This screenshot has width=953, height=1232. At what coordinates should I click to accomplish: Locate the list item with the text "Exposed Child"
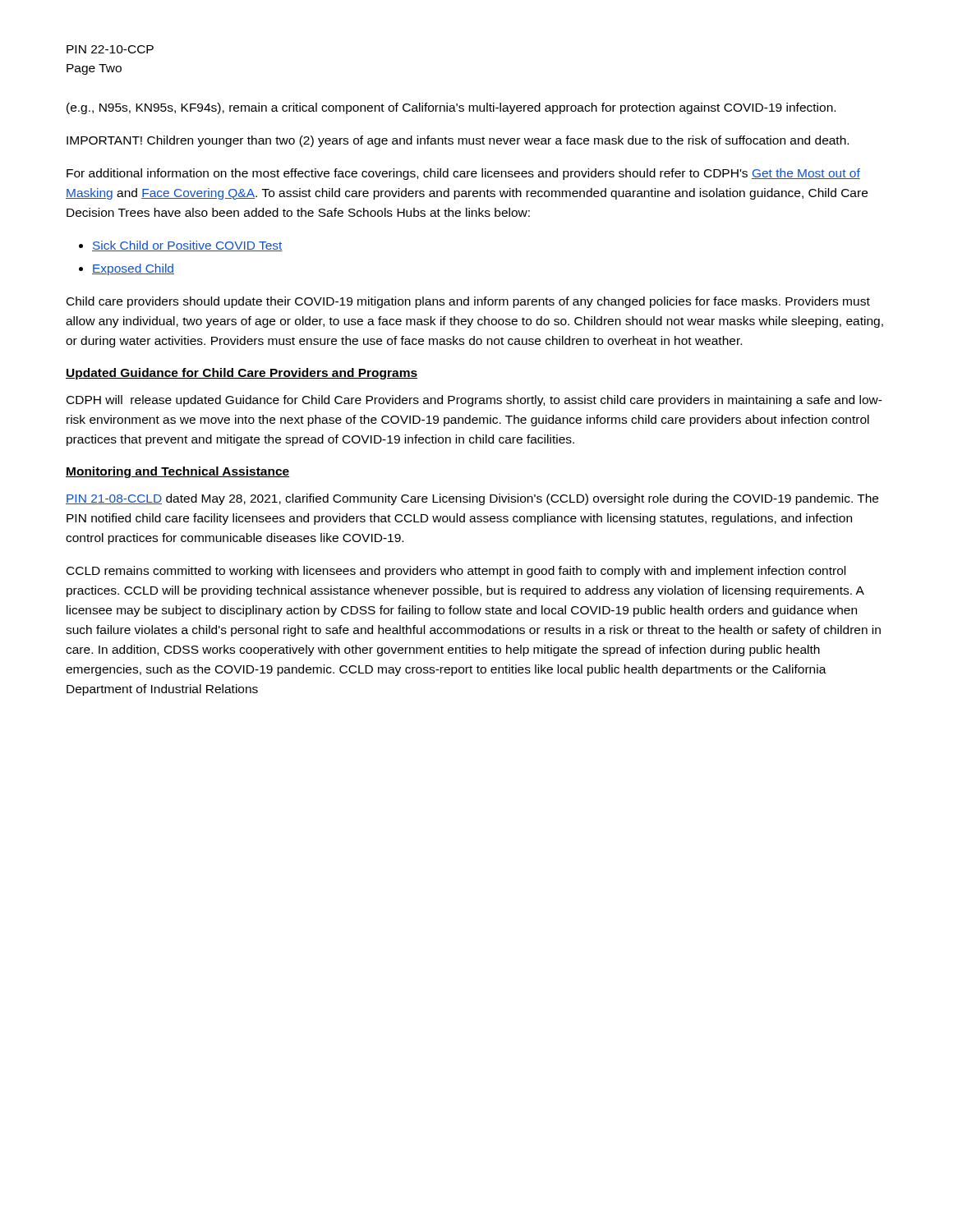[133, 268]
